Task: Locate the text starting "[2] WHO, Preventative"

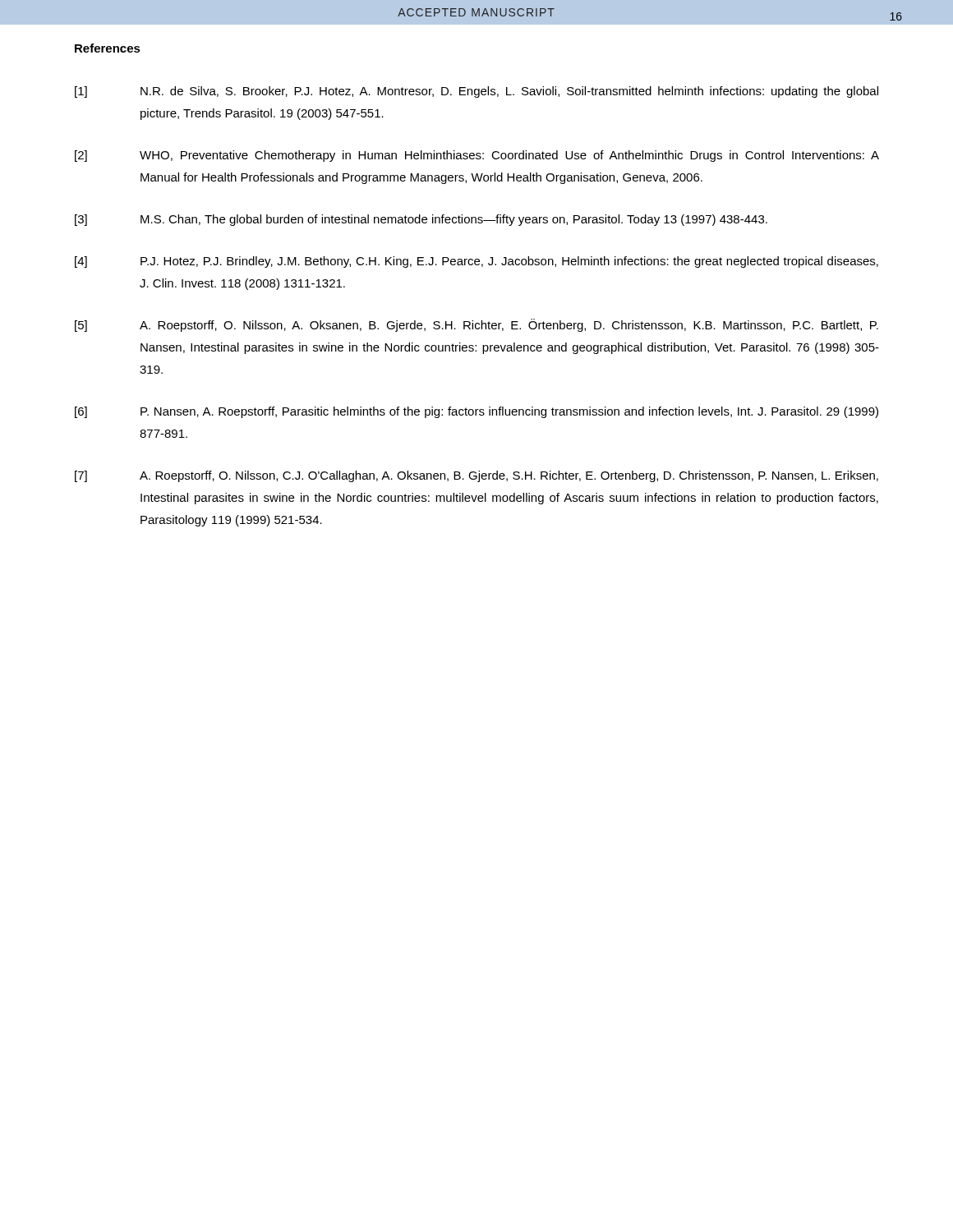Action: tap(476, 166)
